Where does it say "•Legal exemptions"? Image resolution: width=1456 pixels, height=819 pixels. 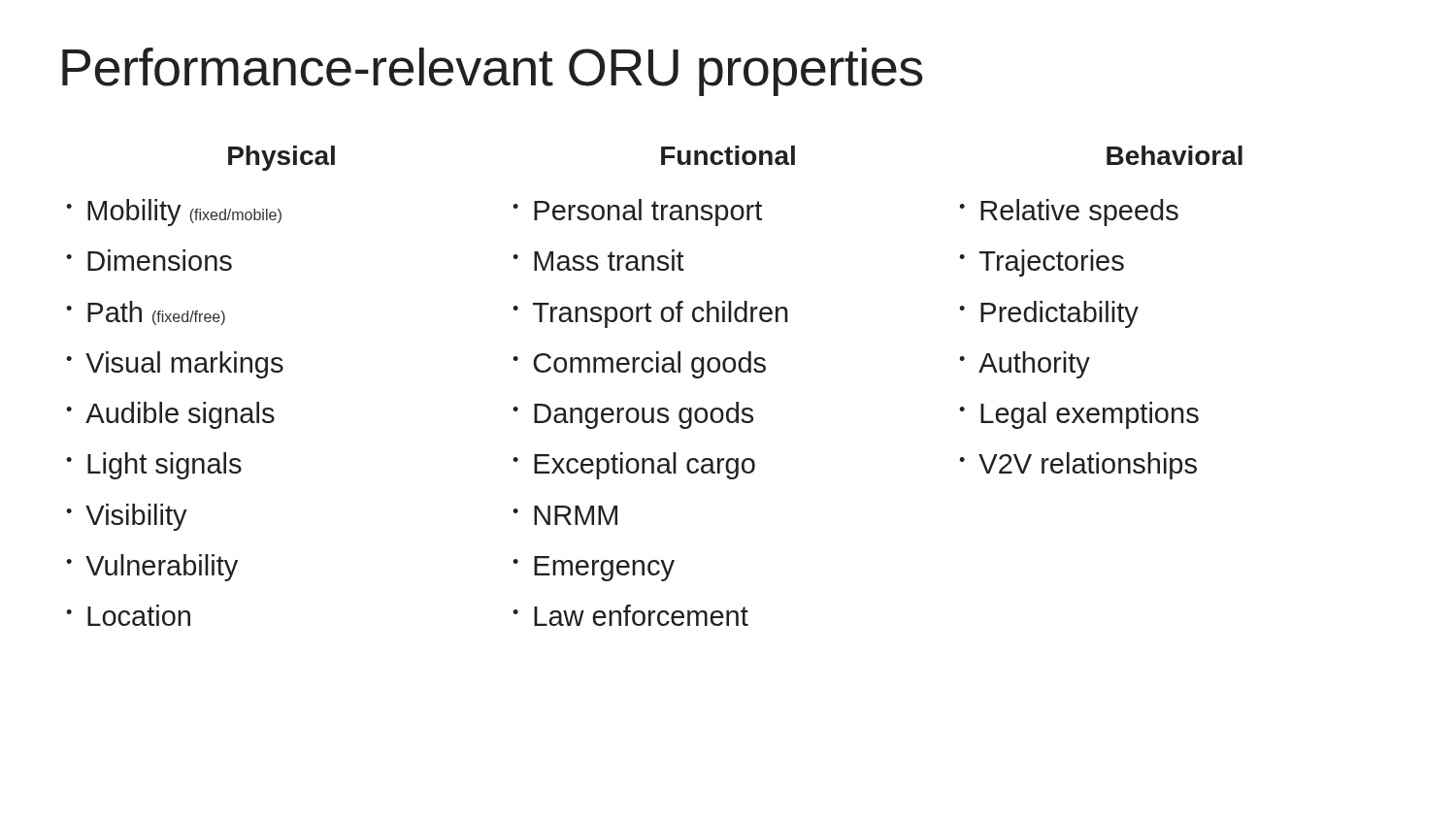click(x=1079, y=414)
